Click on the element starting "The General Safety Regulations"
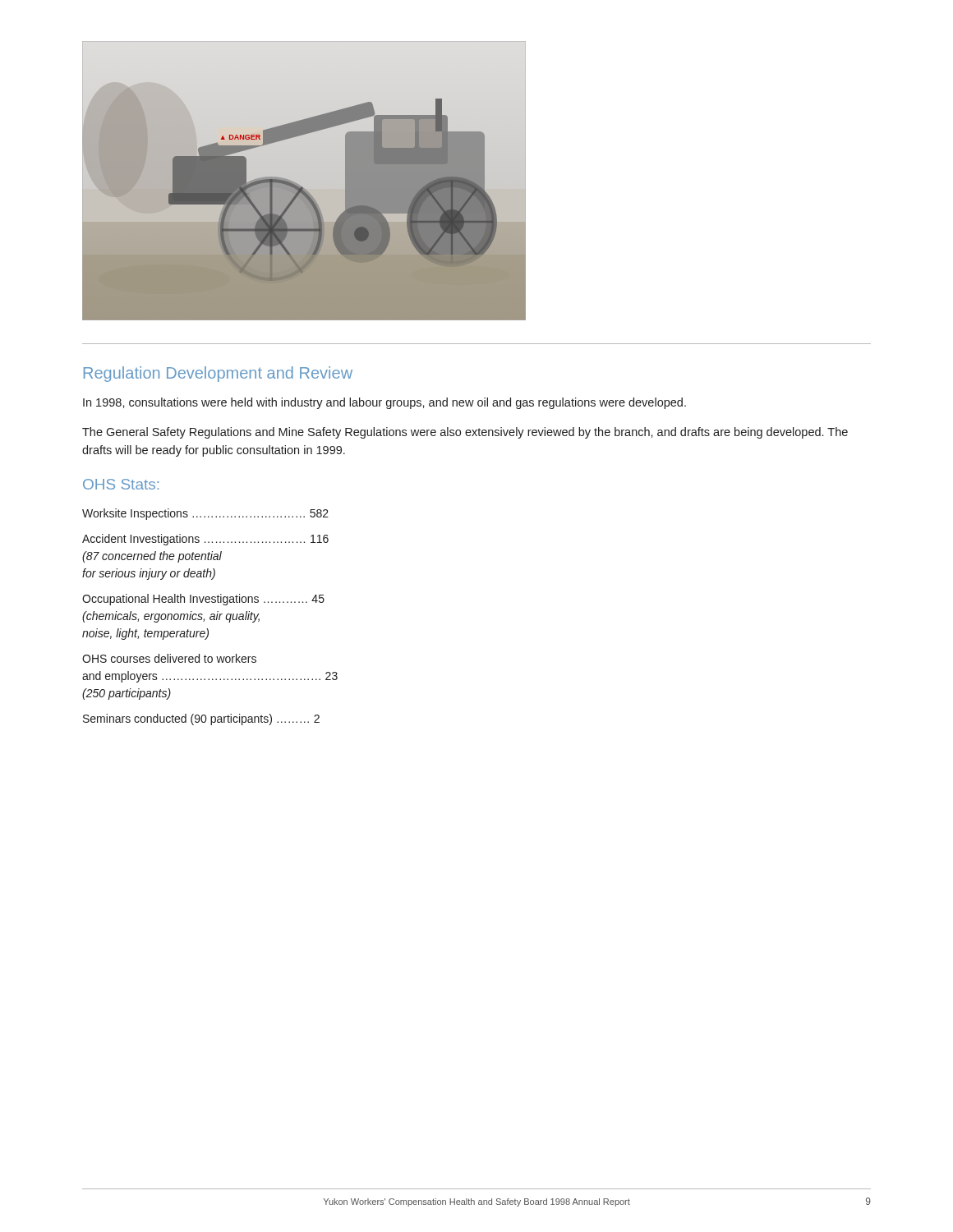Image resolution: width=953 pixels, height=1232 pixels. [465, 441]
